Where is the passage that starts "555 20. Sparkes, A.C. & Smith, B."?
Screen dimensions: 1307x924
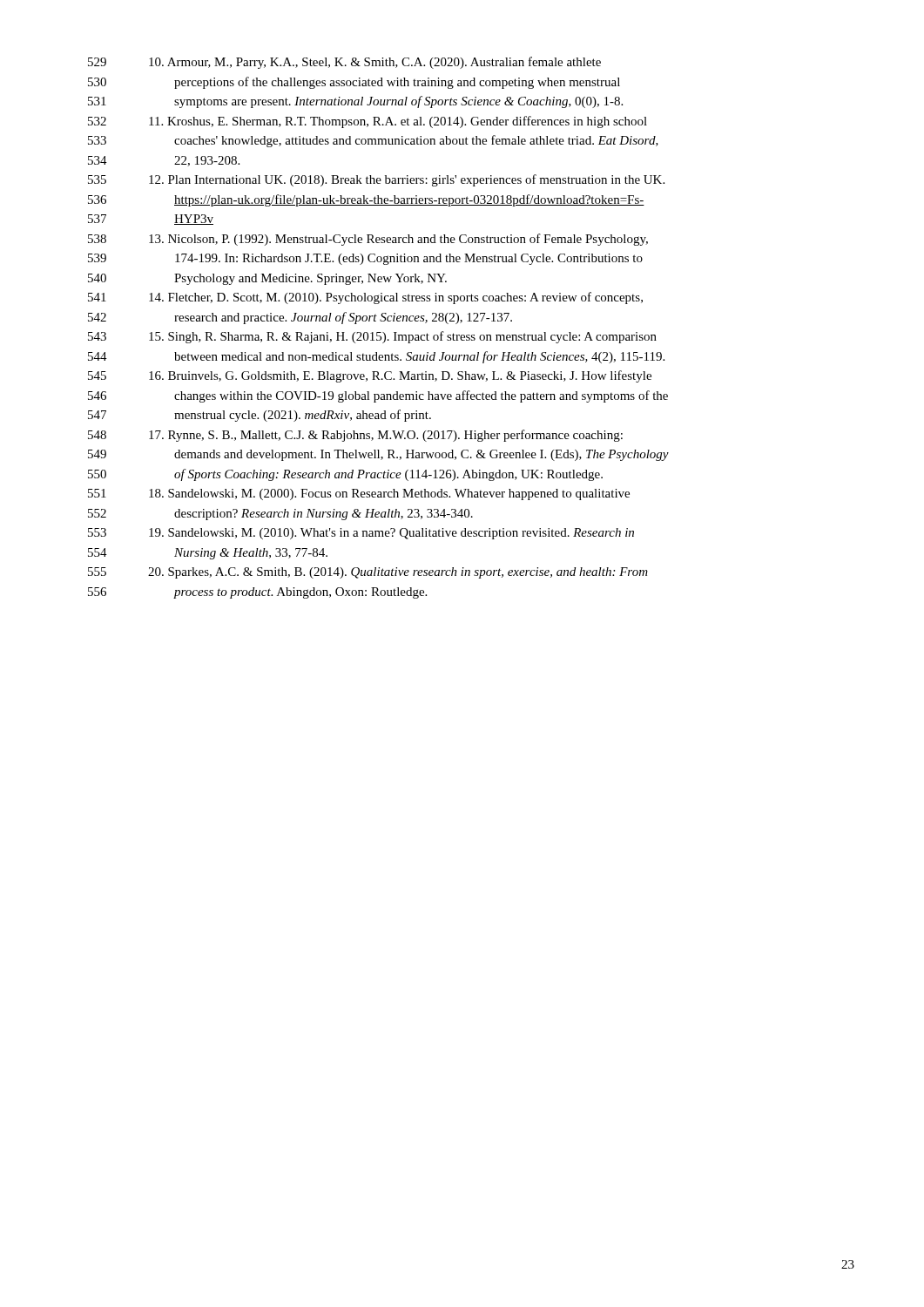pos(471,572)
